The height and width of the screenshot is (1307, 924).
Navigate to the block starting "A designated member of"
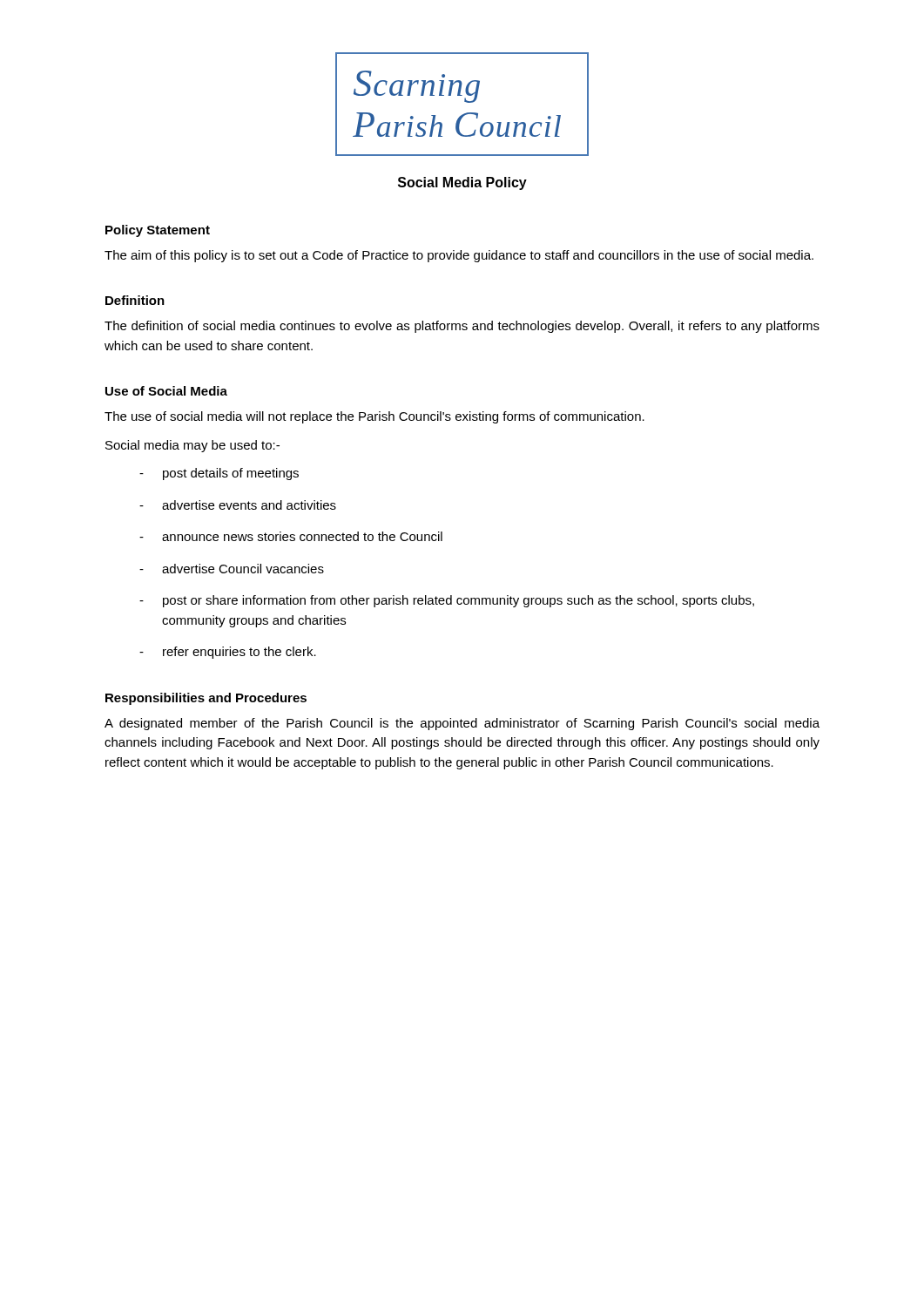pos(462,742)
